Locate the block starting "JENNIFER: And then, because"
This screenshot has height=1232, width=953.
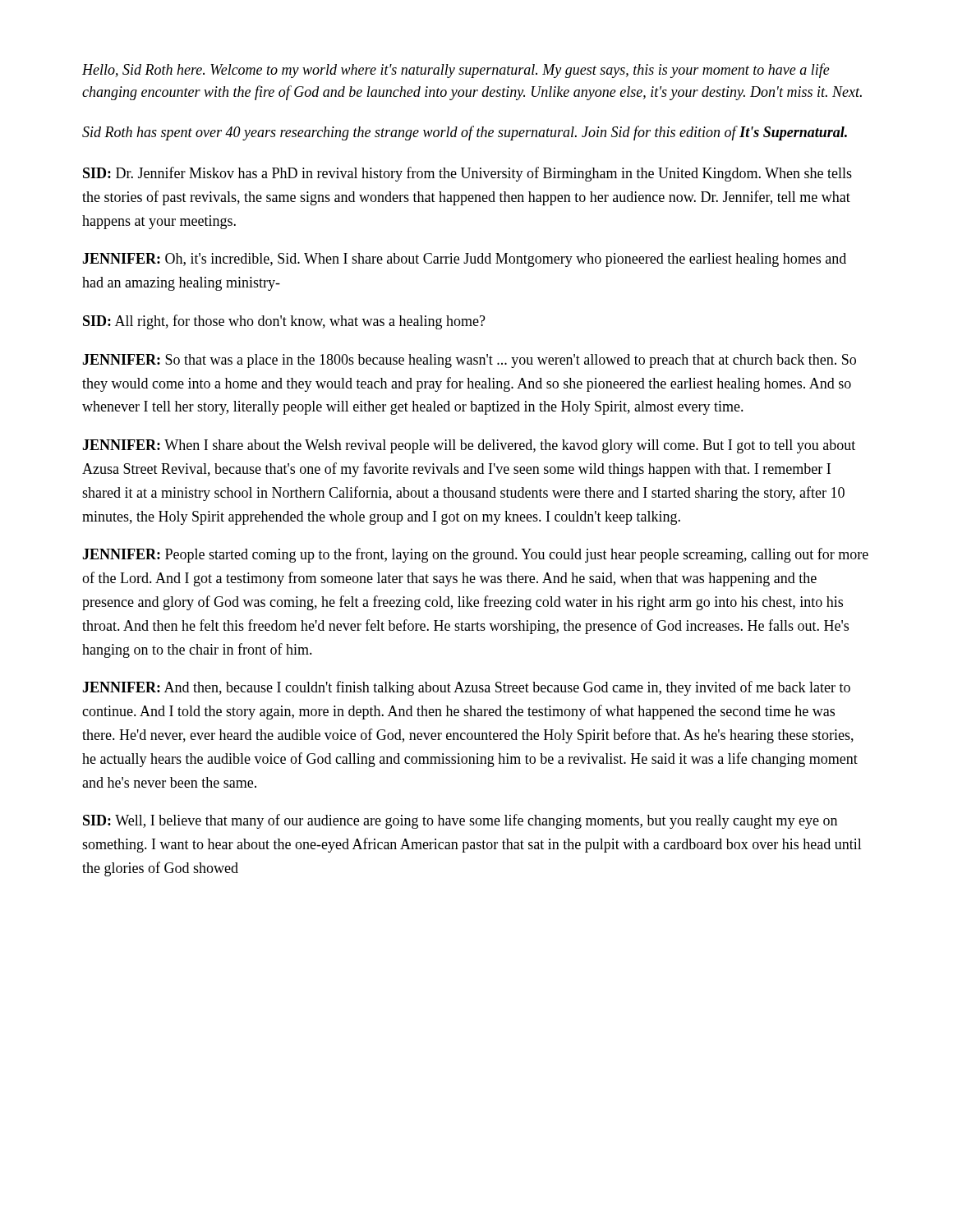click(470, 735)
